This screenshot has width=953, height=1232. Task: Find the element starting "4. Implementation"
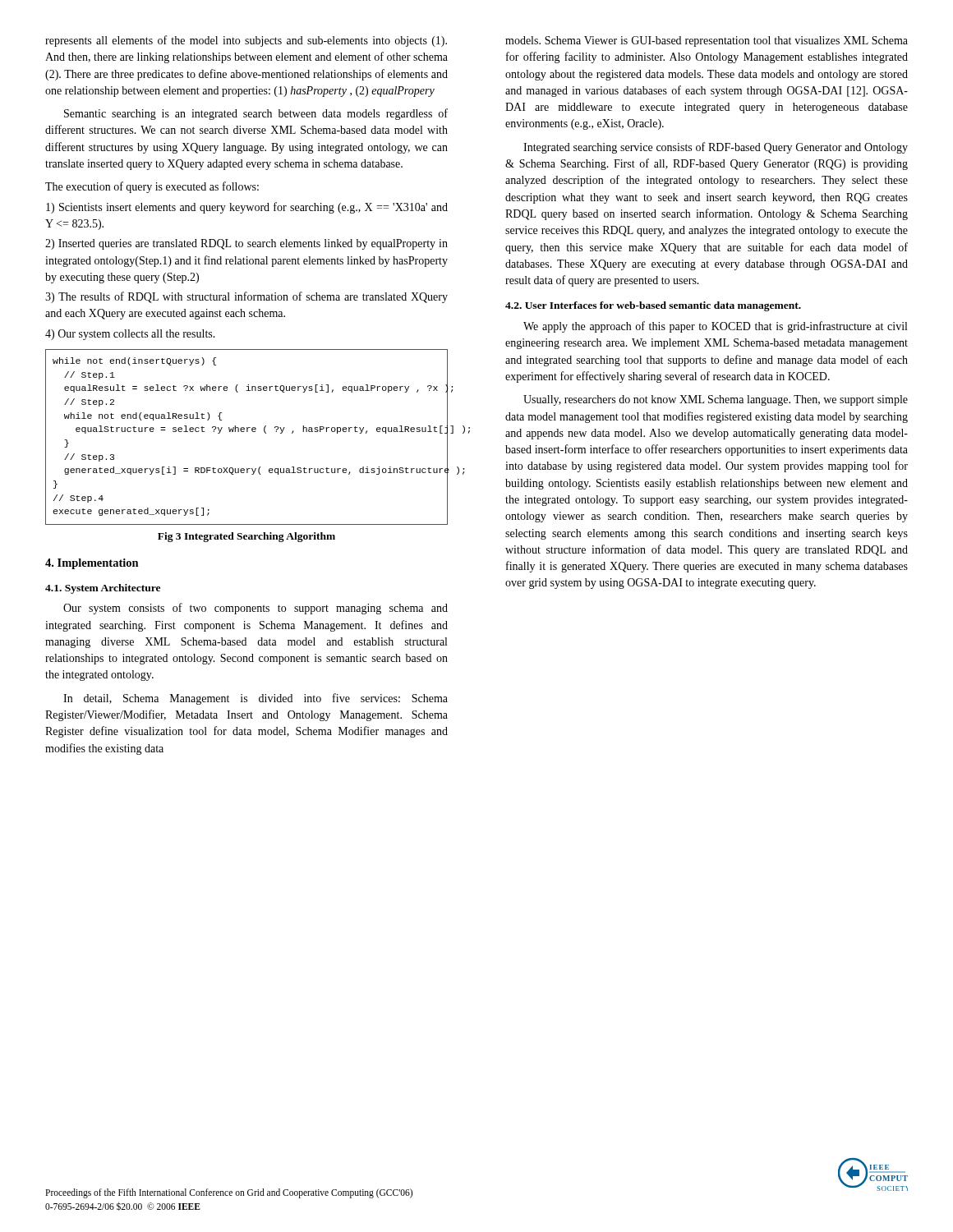point(92,564)
